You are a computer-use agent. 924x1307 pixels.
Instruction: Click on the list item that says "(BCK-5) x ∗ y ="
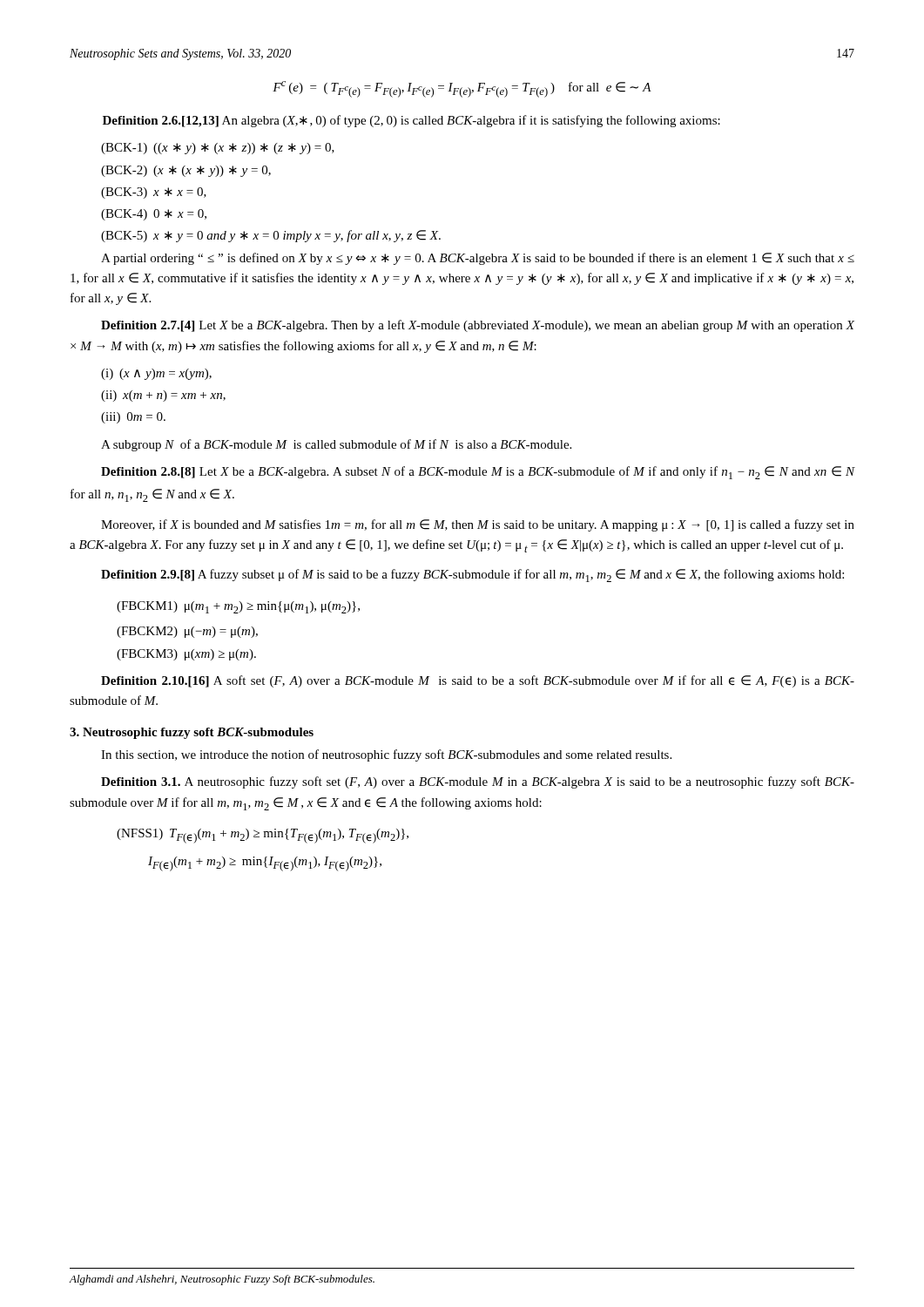(x=271, y=235)
